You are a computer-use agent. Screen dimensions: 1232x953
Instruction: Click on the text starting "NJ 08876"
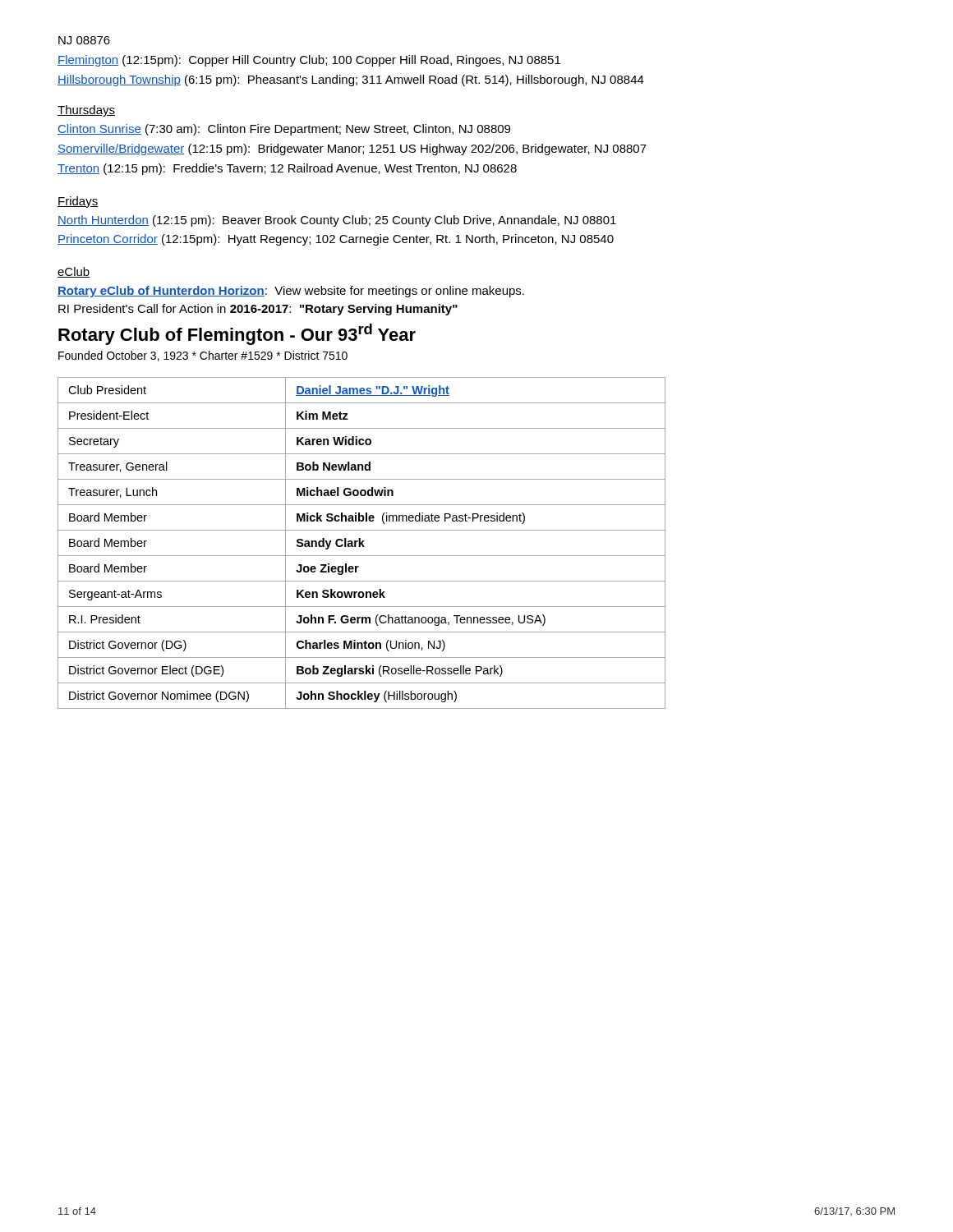click(84, 40)
